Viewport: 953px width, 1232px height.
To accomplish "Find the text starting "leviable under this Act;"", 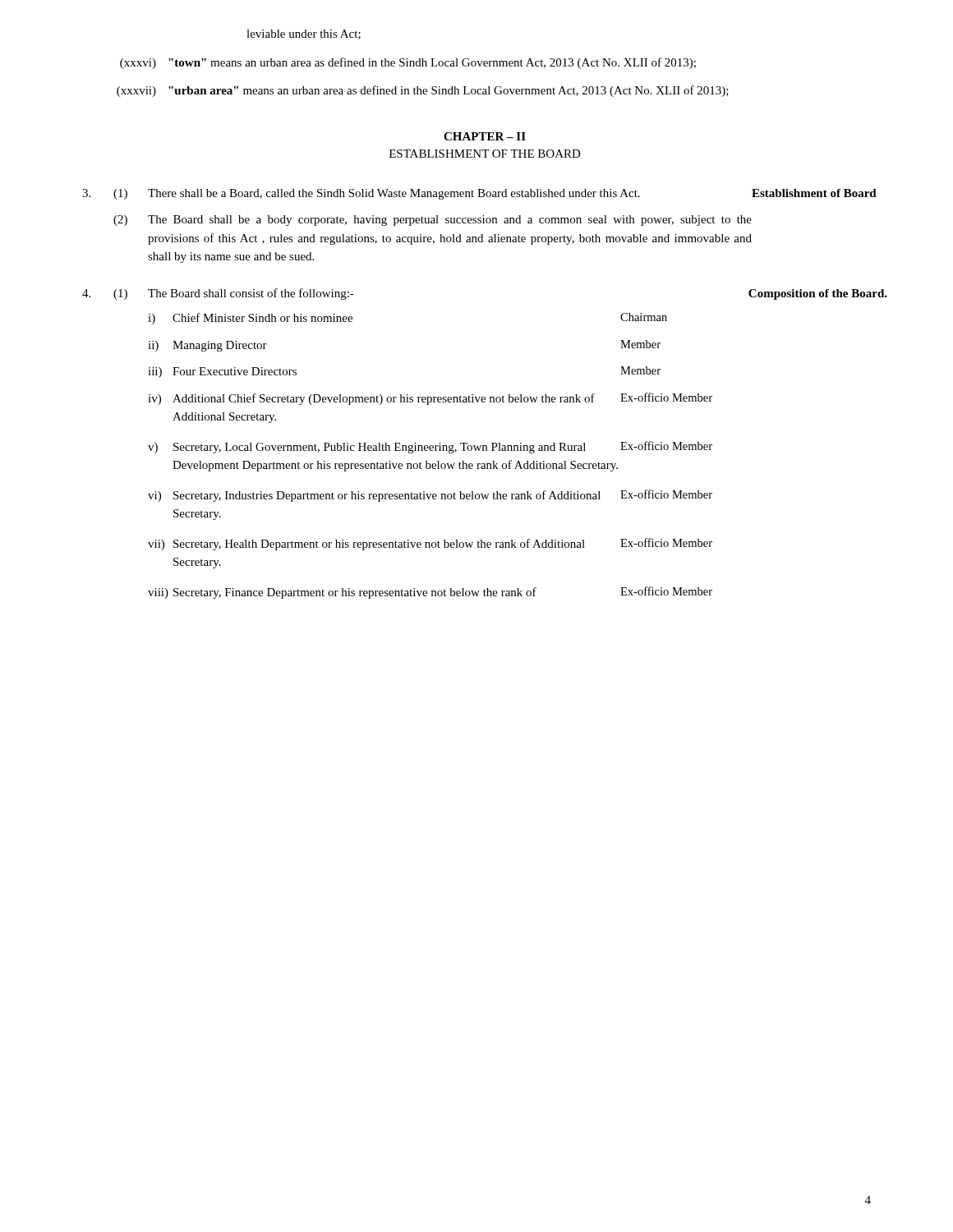I will 304,34.
